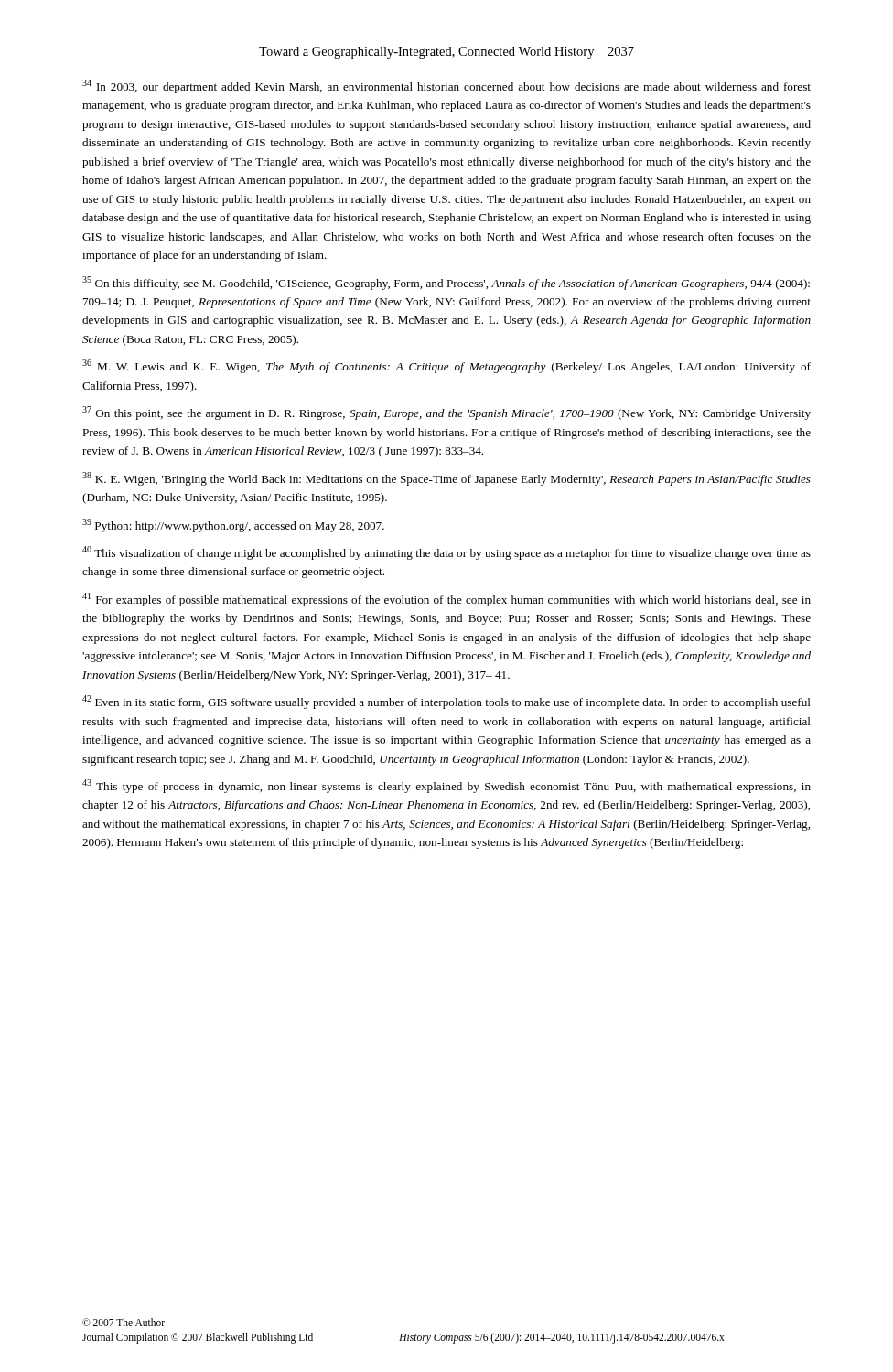Click the passage that begins "37 On this point, see the"
The image size is (893, 1372).
tap(446, 431)
